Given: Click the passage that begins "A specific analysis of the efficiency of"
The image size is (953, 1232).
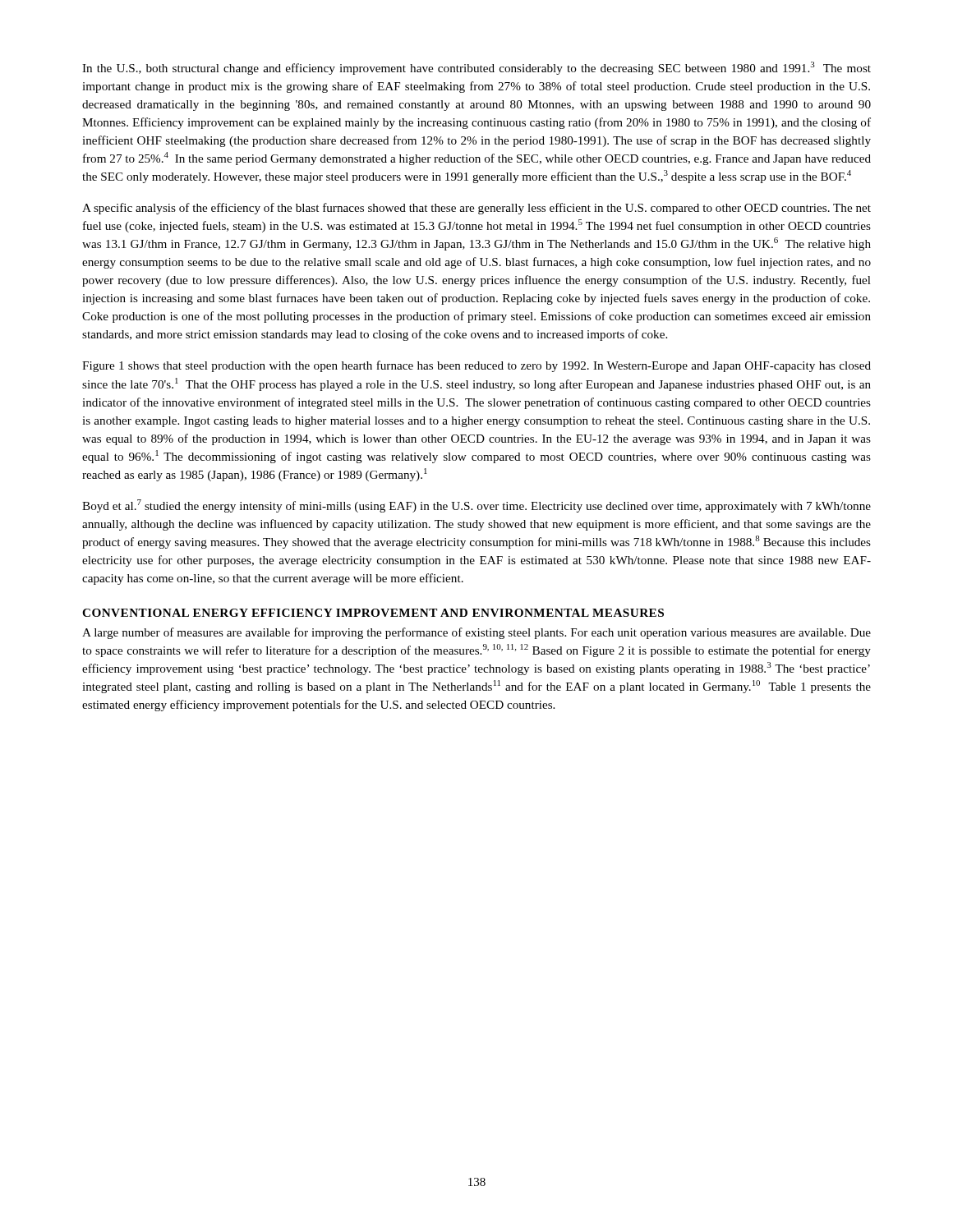Looking at the screenshot, I should (476, 271).
